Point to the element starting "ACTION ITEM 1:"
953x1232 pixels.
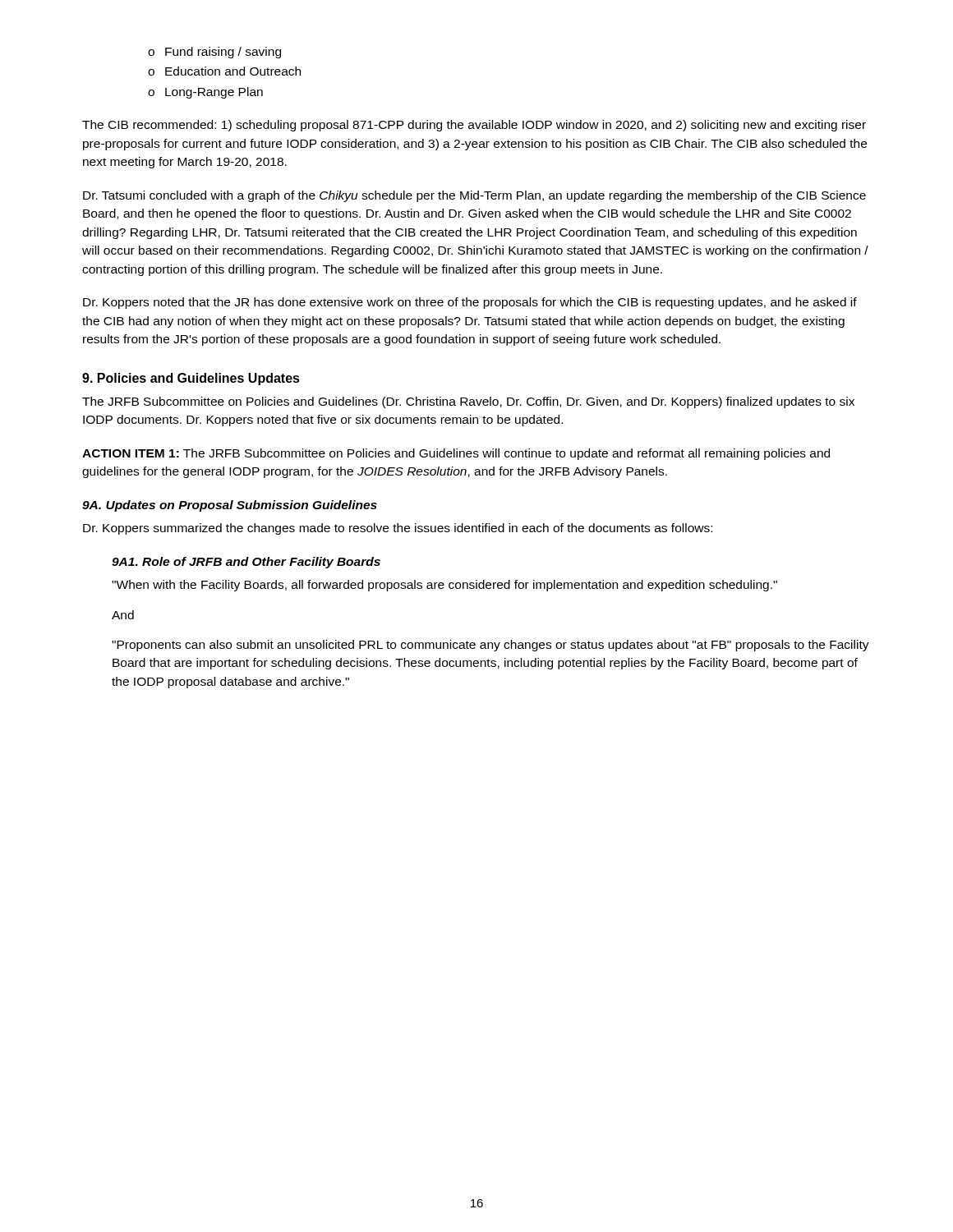456,462
